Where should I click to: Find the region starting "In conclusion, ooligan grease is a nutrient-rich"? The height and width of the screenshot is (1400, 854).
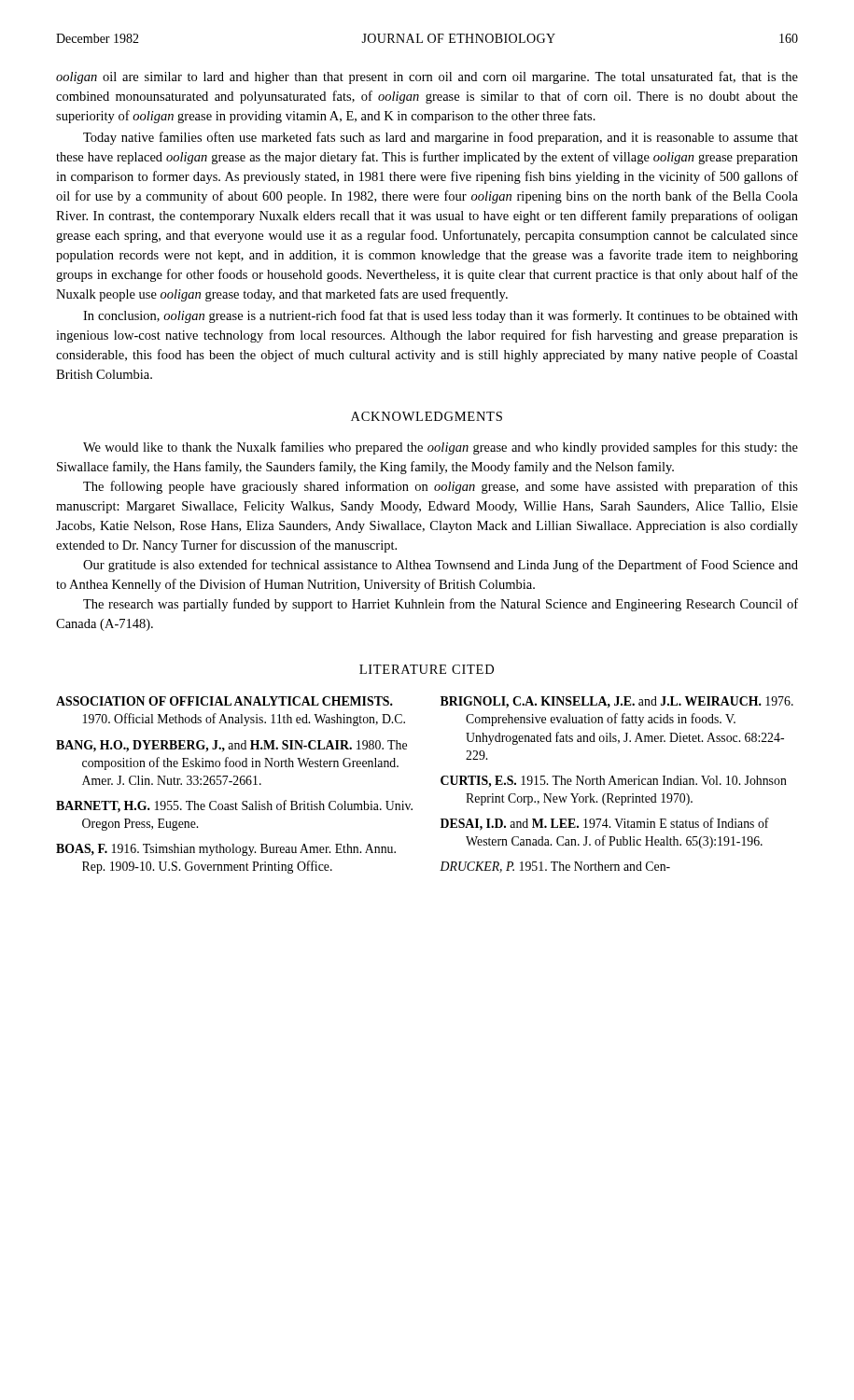pos(427,346)
